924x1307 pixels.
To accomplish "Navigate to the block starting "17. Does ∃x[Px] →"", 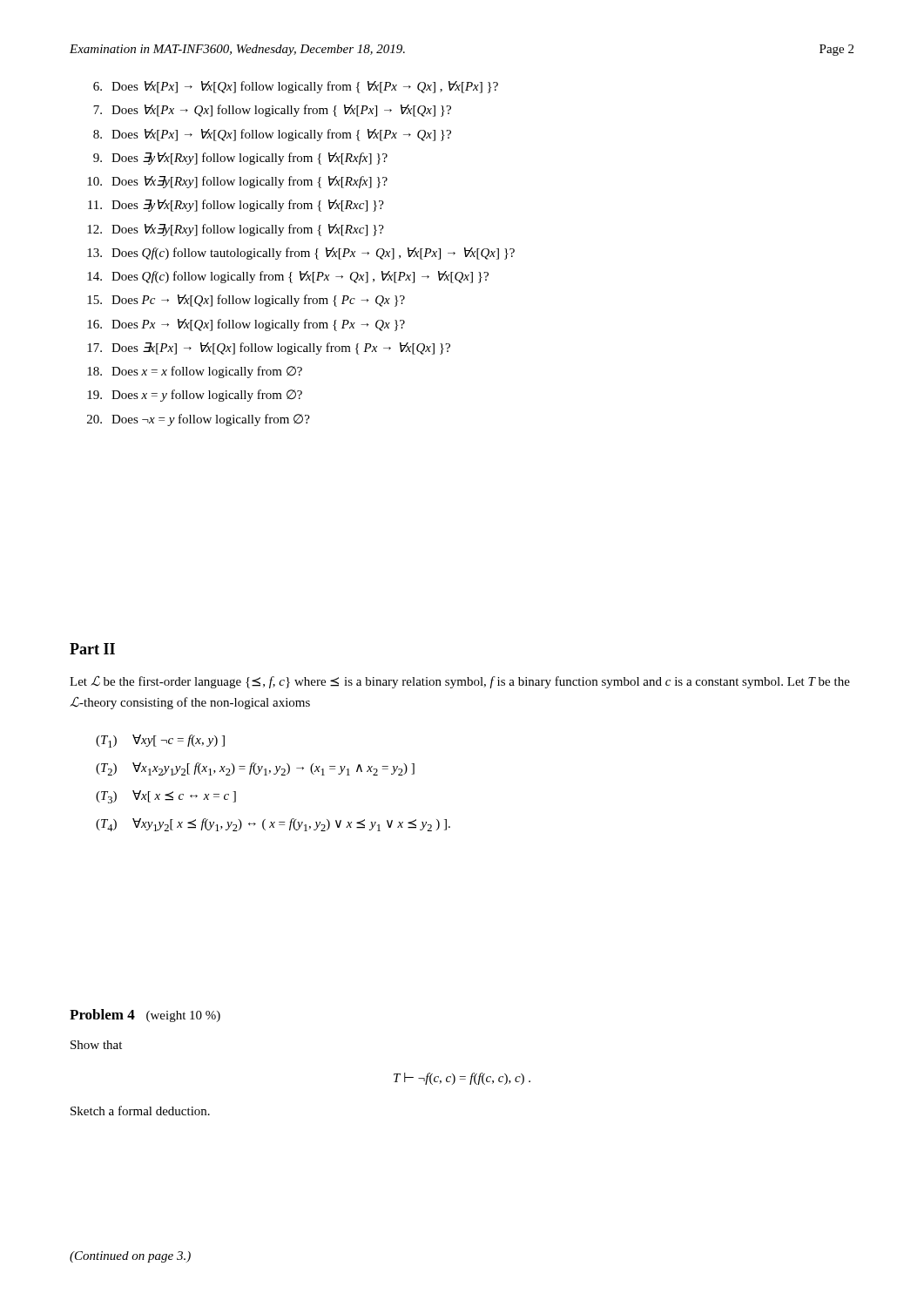I will tap(269, 349).
